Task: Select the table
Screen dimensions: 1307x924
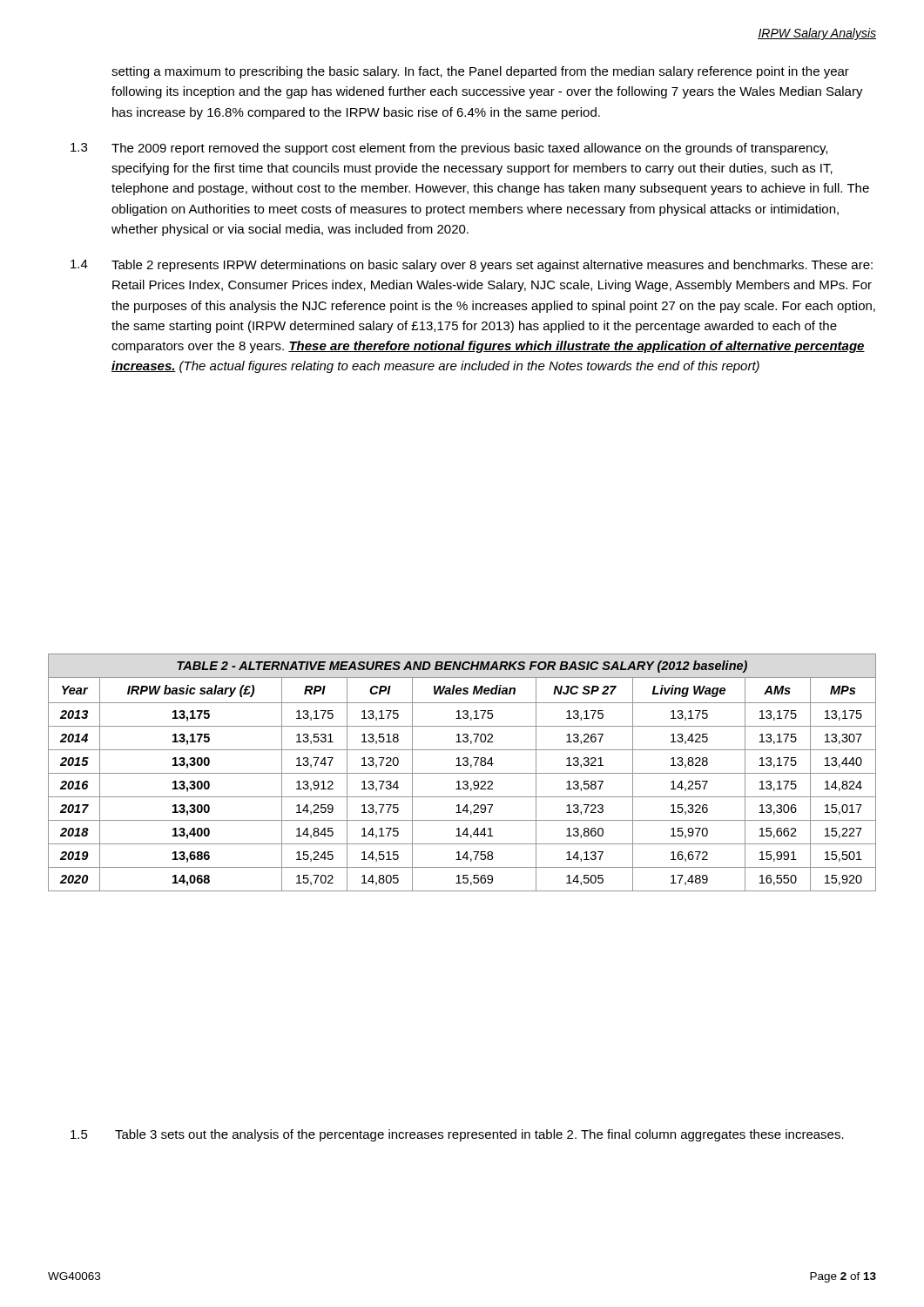Action: pos(462,772)
